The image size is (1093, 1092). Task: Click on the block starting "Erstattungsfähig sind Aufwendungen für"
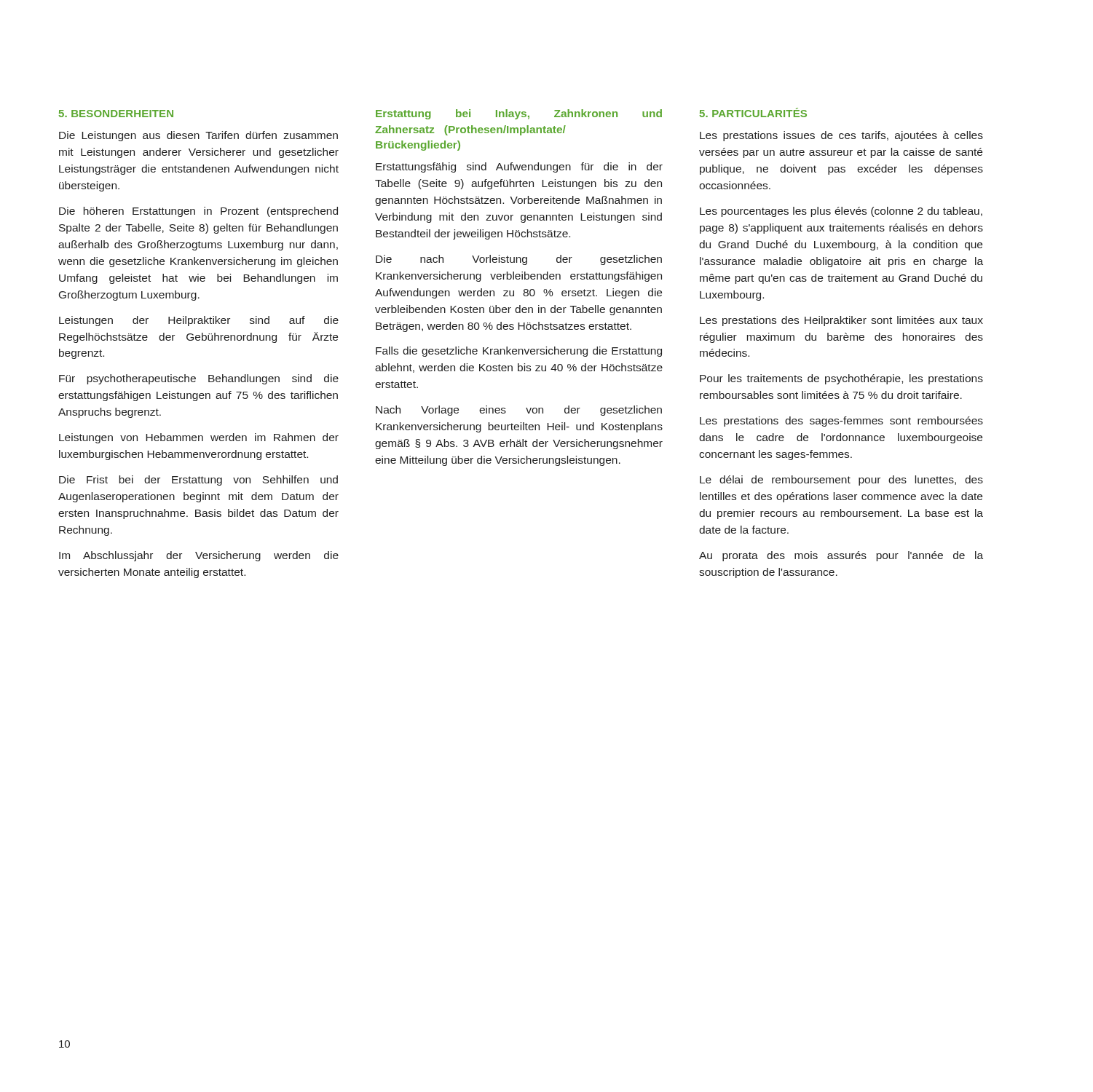click(x=519, y=200)
